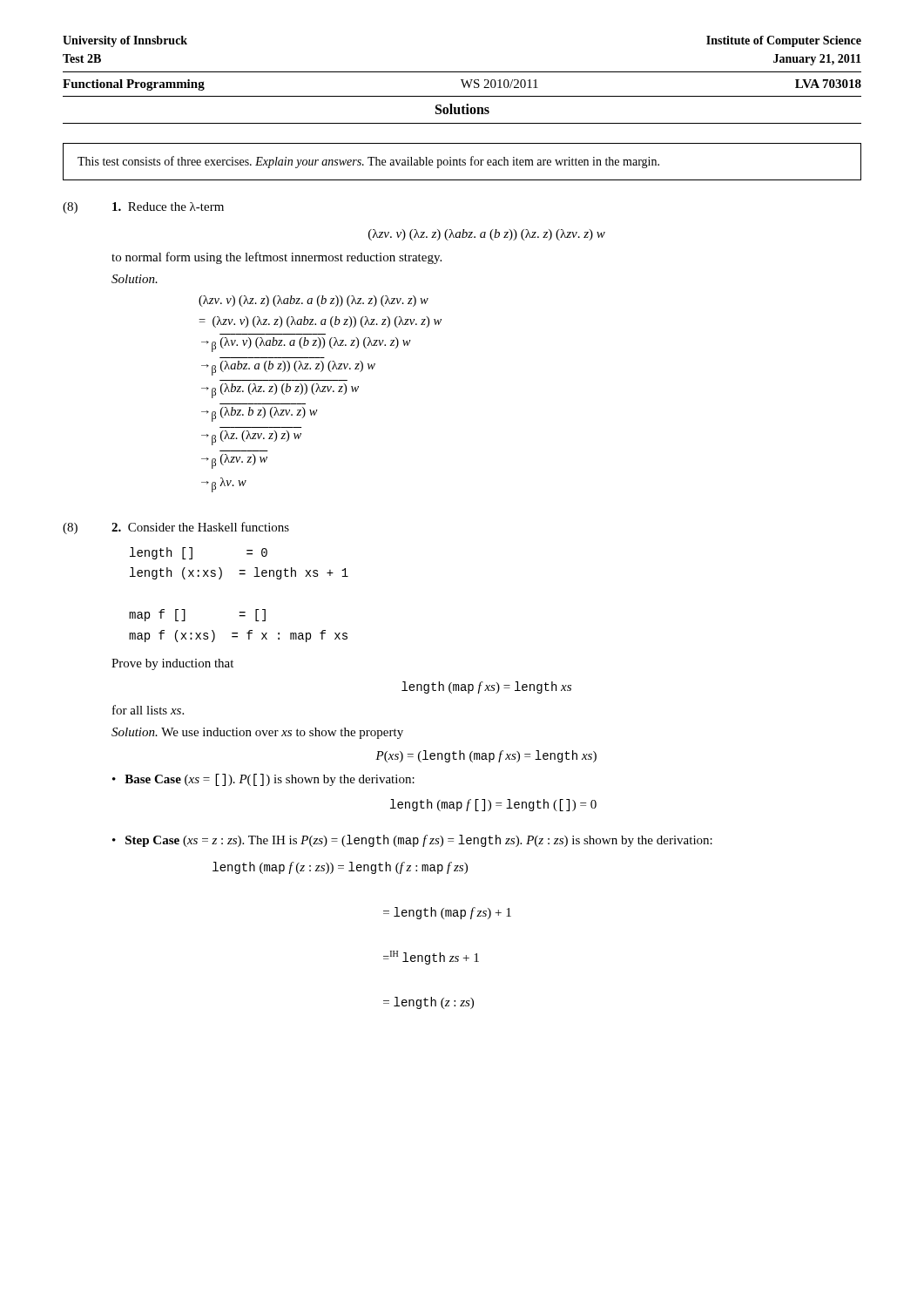This screenshot has width=924, height=1307.
Task: Find the block on this page that starts "Prove by induction"
Action: click(x=173, y=663)
